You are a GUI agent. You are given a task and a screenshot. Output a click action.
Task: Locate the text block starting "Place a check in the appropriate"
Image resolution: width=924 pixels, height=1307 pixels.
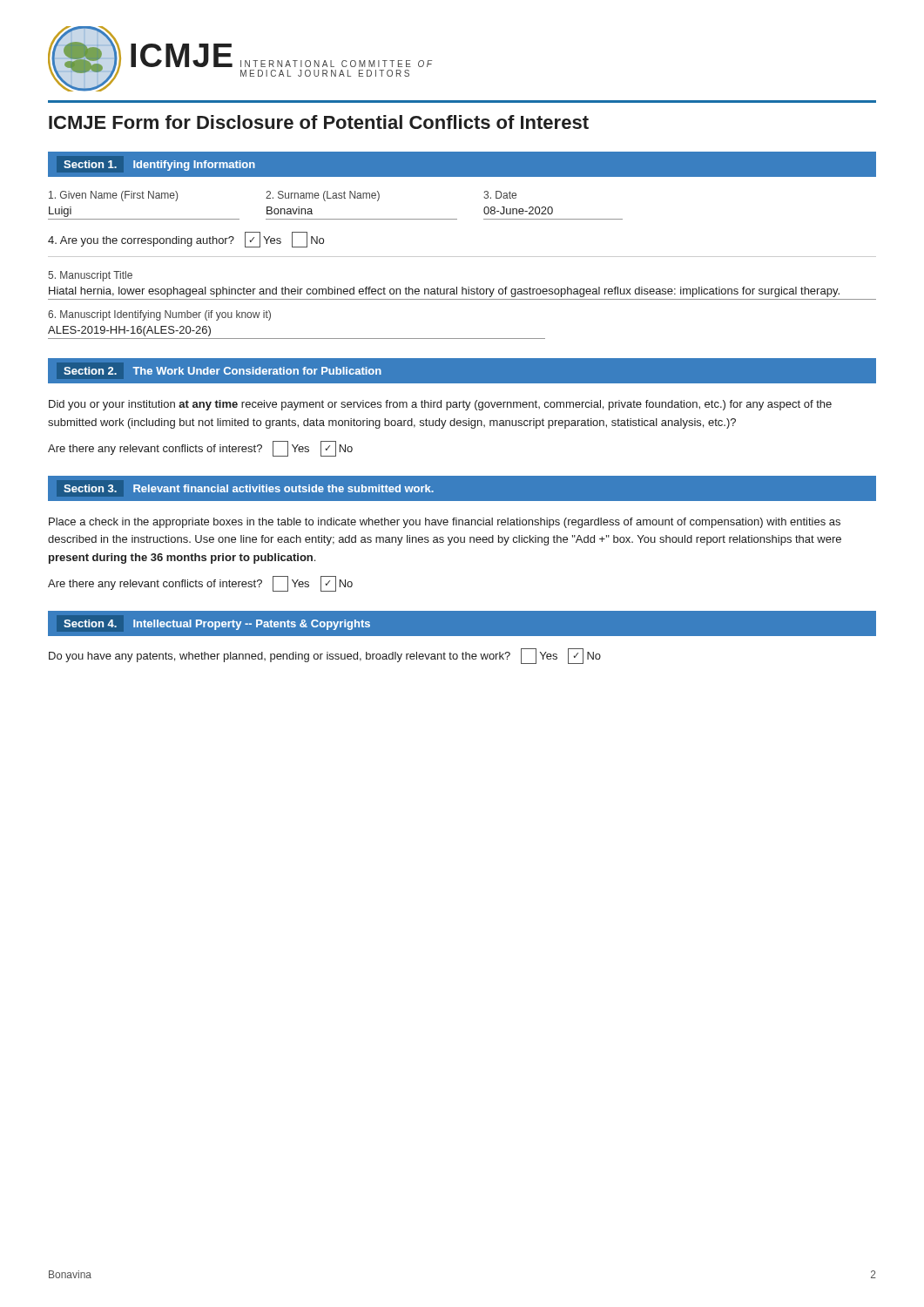coord(445,539)
